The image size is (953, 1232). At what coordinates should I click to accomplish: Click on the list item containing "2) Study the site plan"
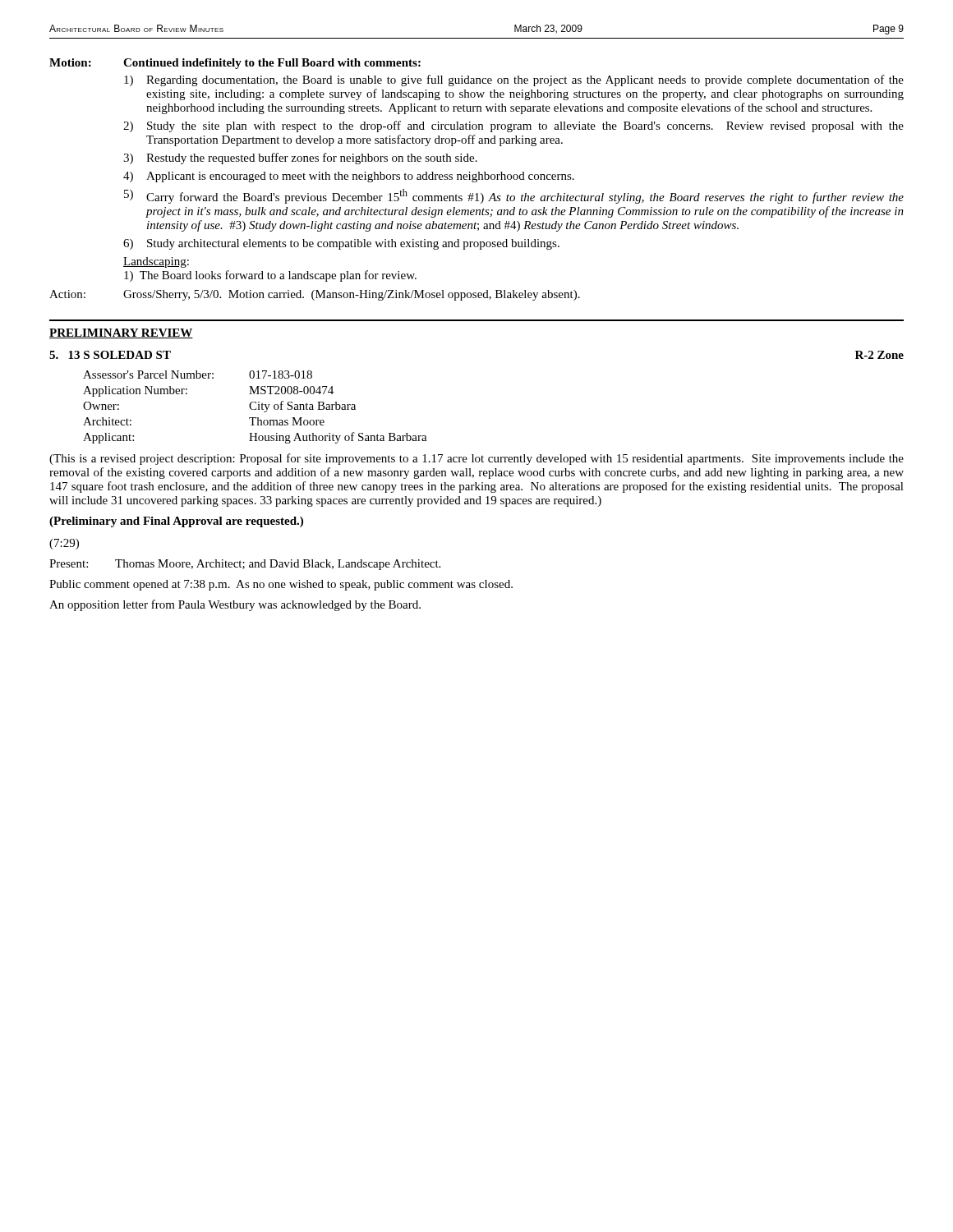coord(513,133)
